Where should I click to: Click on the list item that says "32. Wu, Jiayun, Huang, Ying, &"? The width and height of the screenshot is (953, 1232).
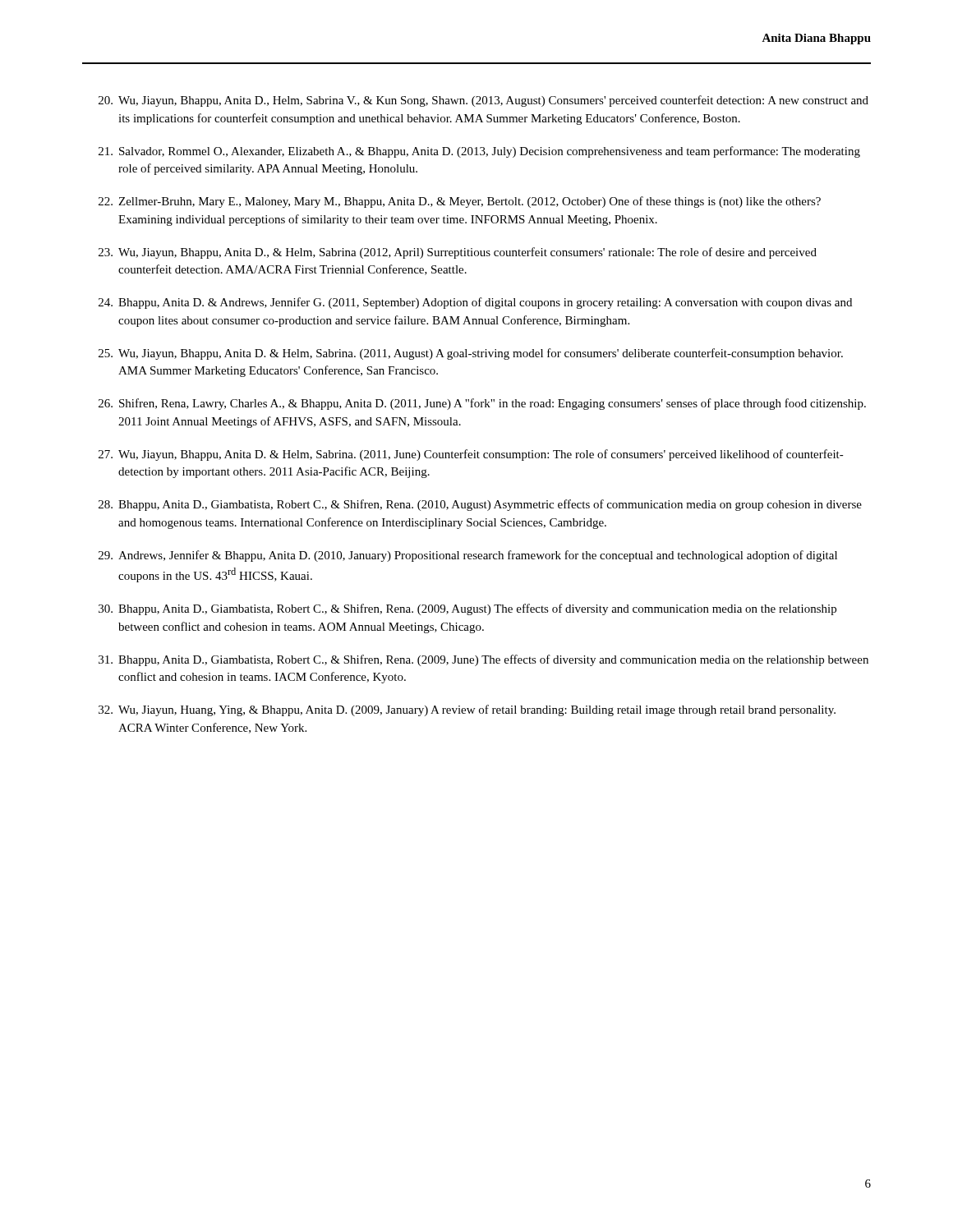(476, 719)
